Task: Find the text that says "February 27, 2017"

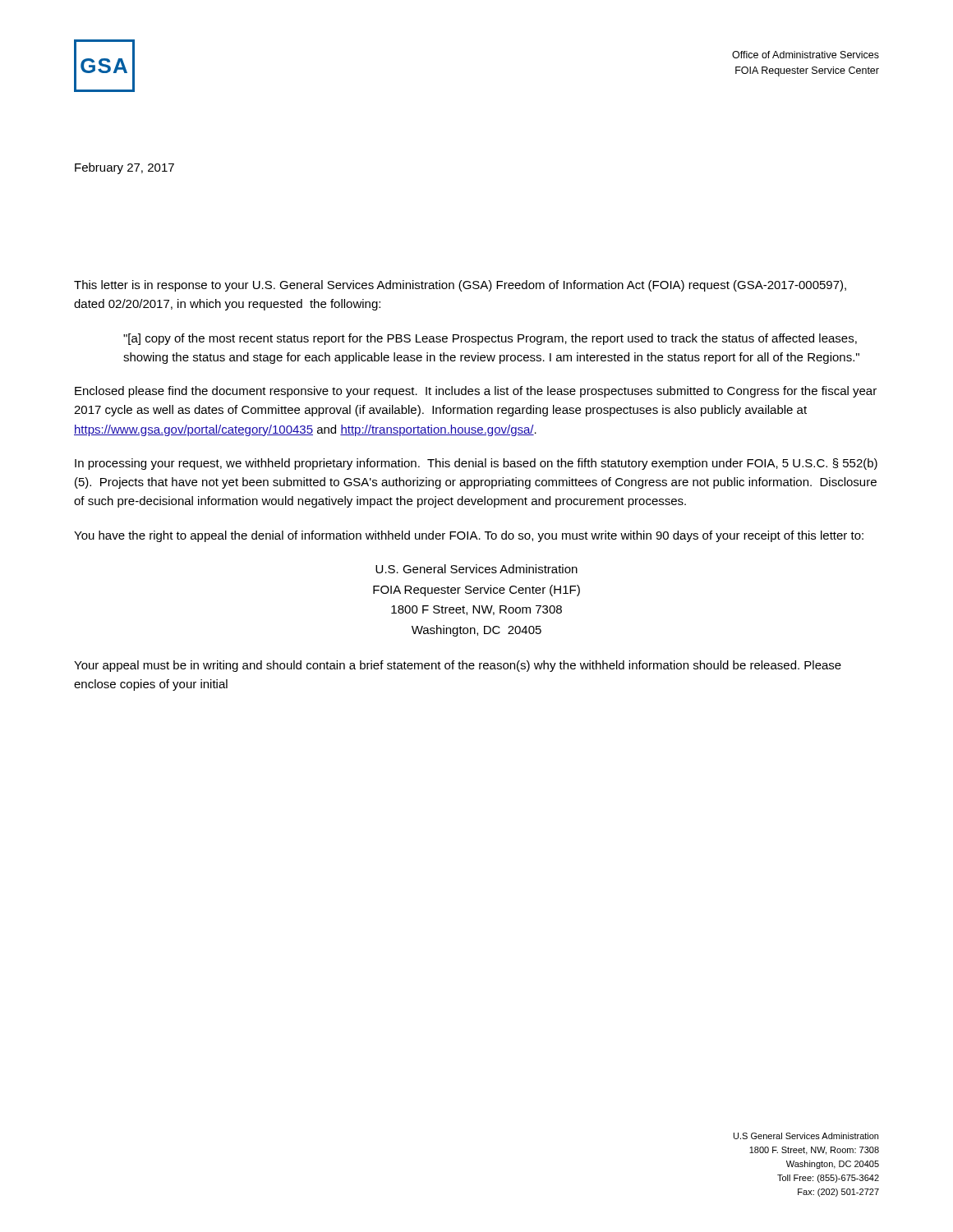Action: coord(124,167)
